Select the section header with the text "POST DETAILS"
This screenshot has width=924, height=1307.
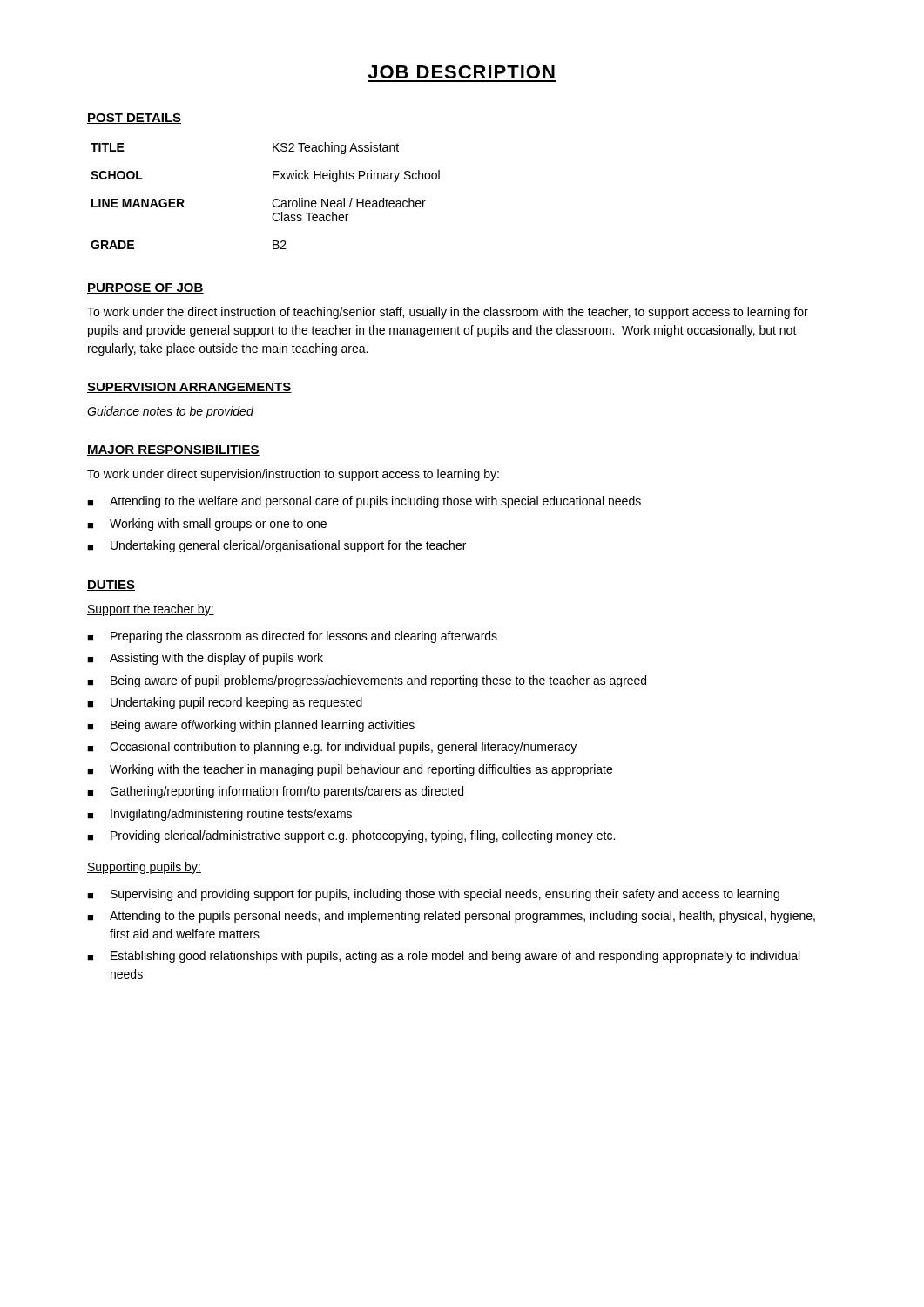pos(134,117)
